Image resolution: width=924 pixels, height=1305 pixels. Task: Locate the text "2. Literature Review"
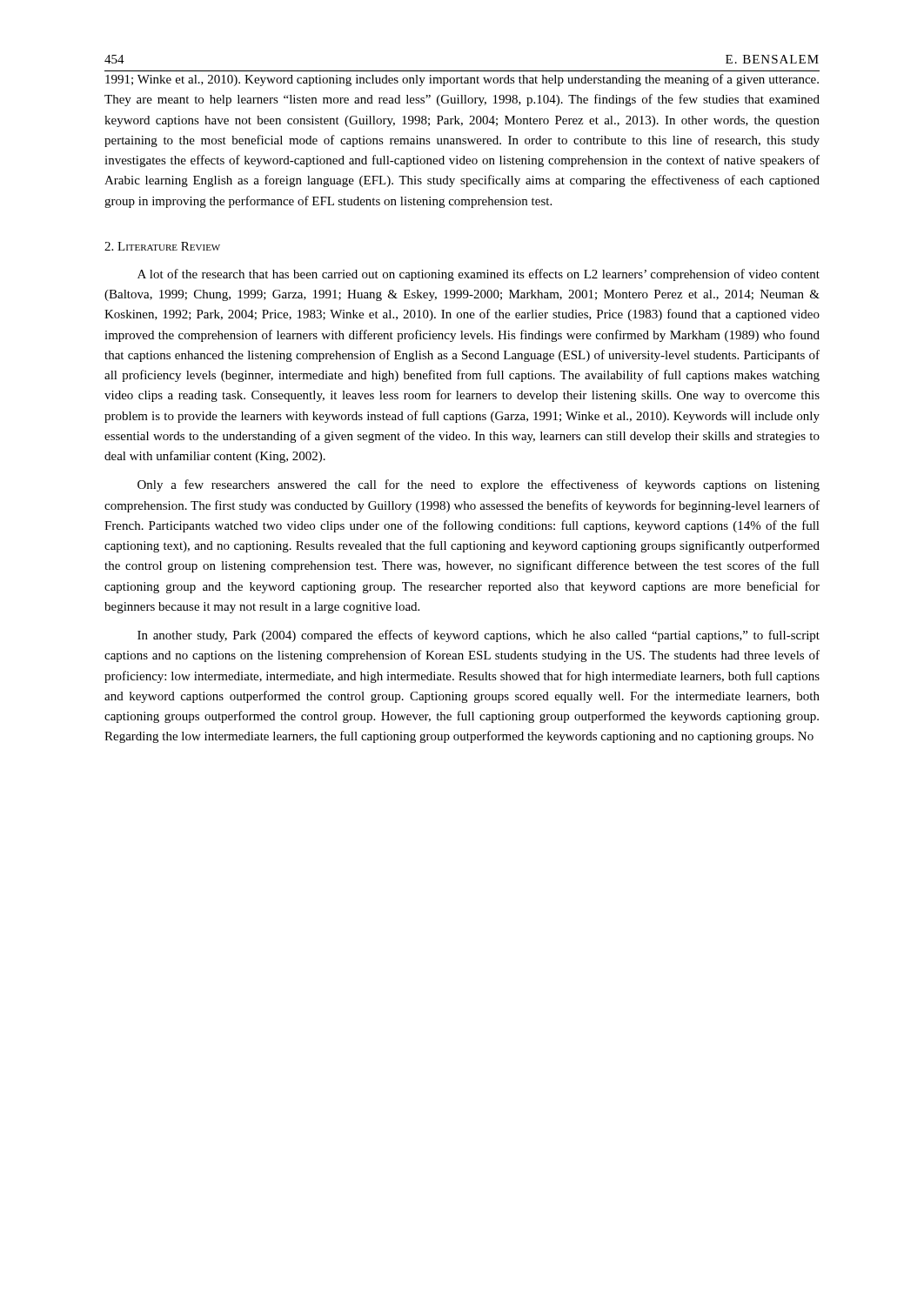162,246
